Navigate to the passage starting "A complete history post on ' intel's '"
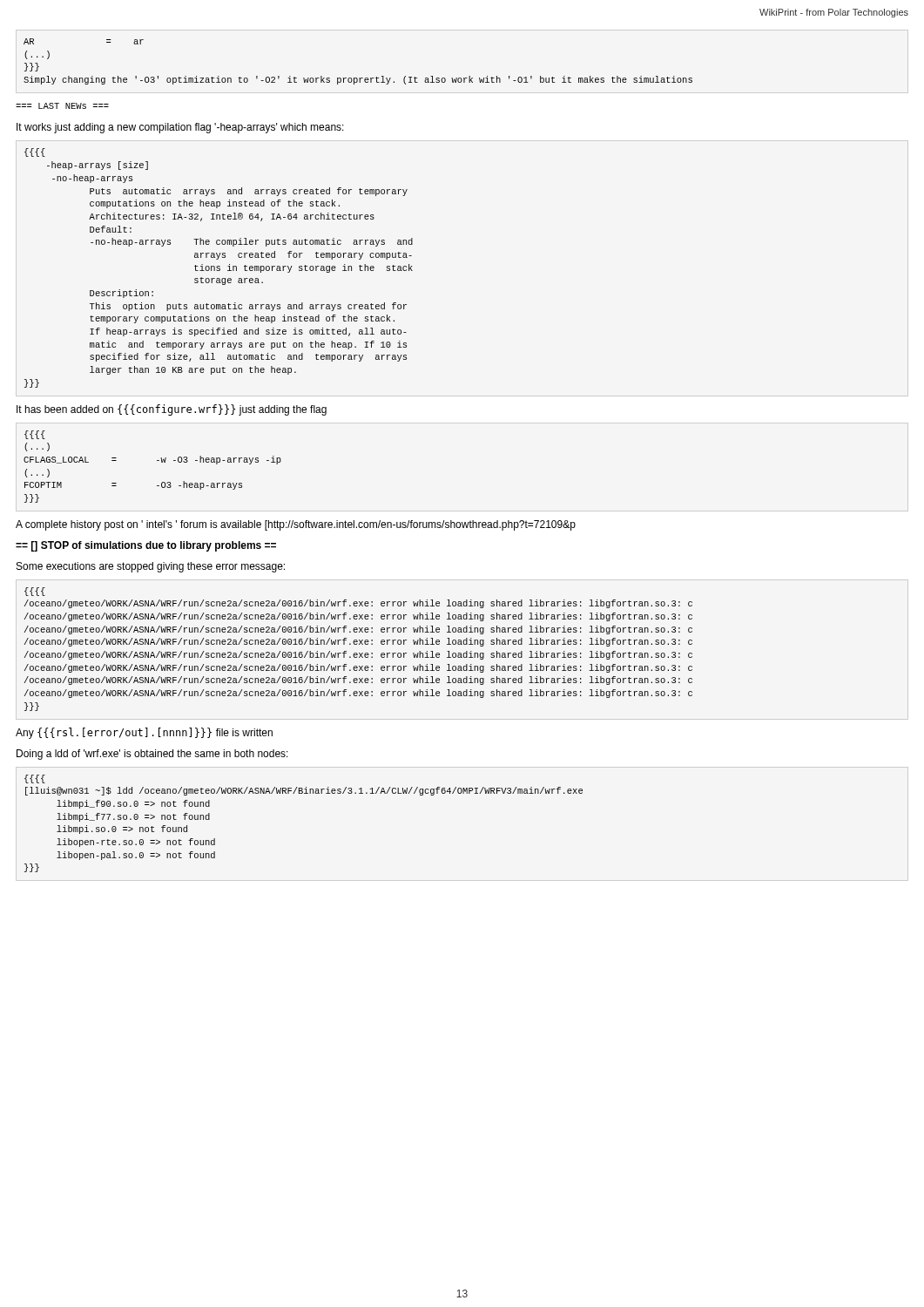The image size is (924, 1307). (x=296, y=524)
